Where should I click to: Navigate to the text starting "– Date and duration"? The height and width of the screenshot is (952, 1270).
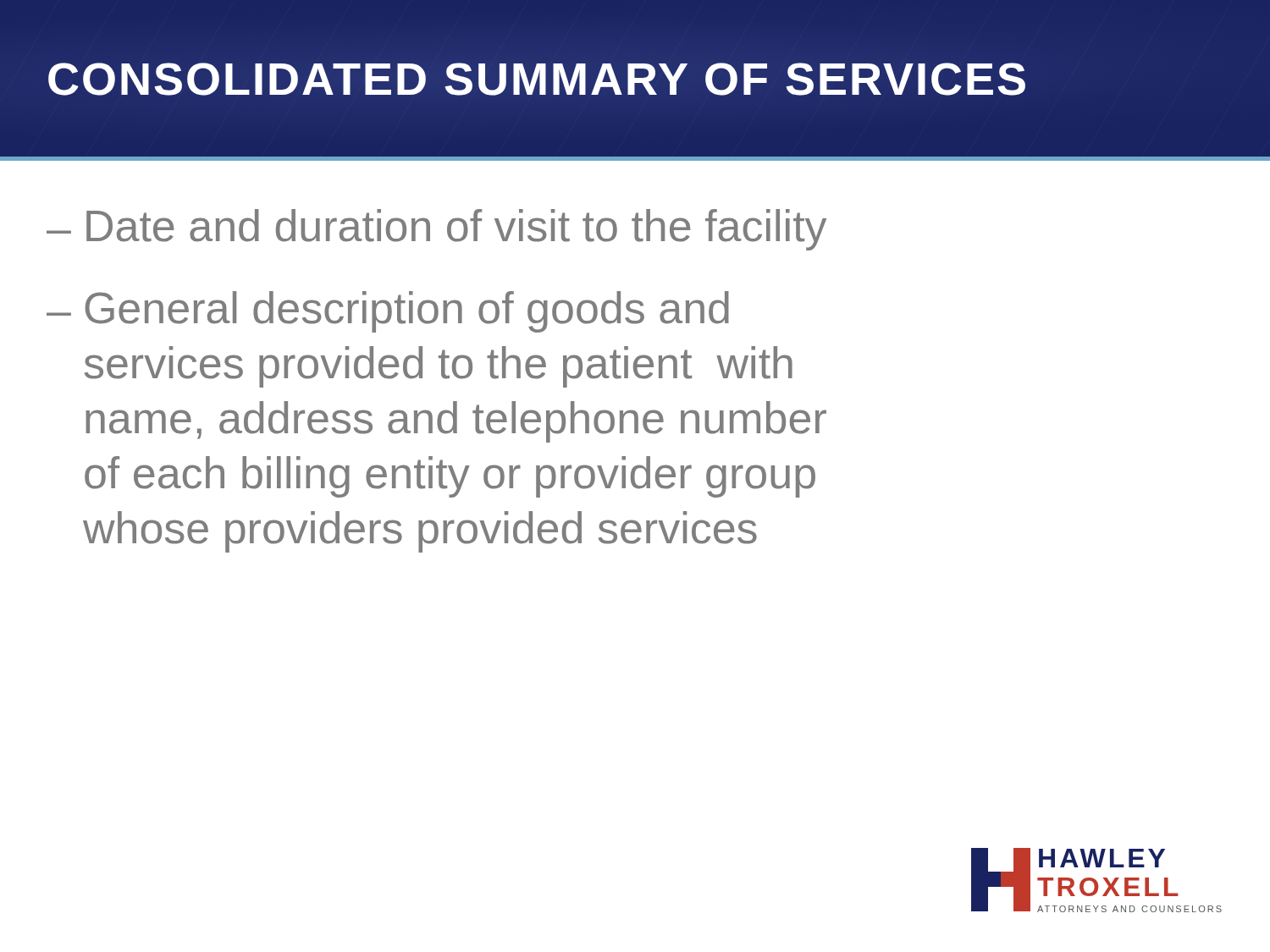coord(631,227)
